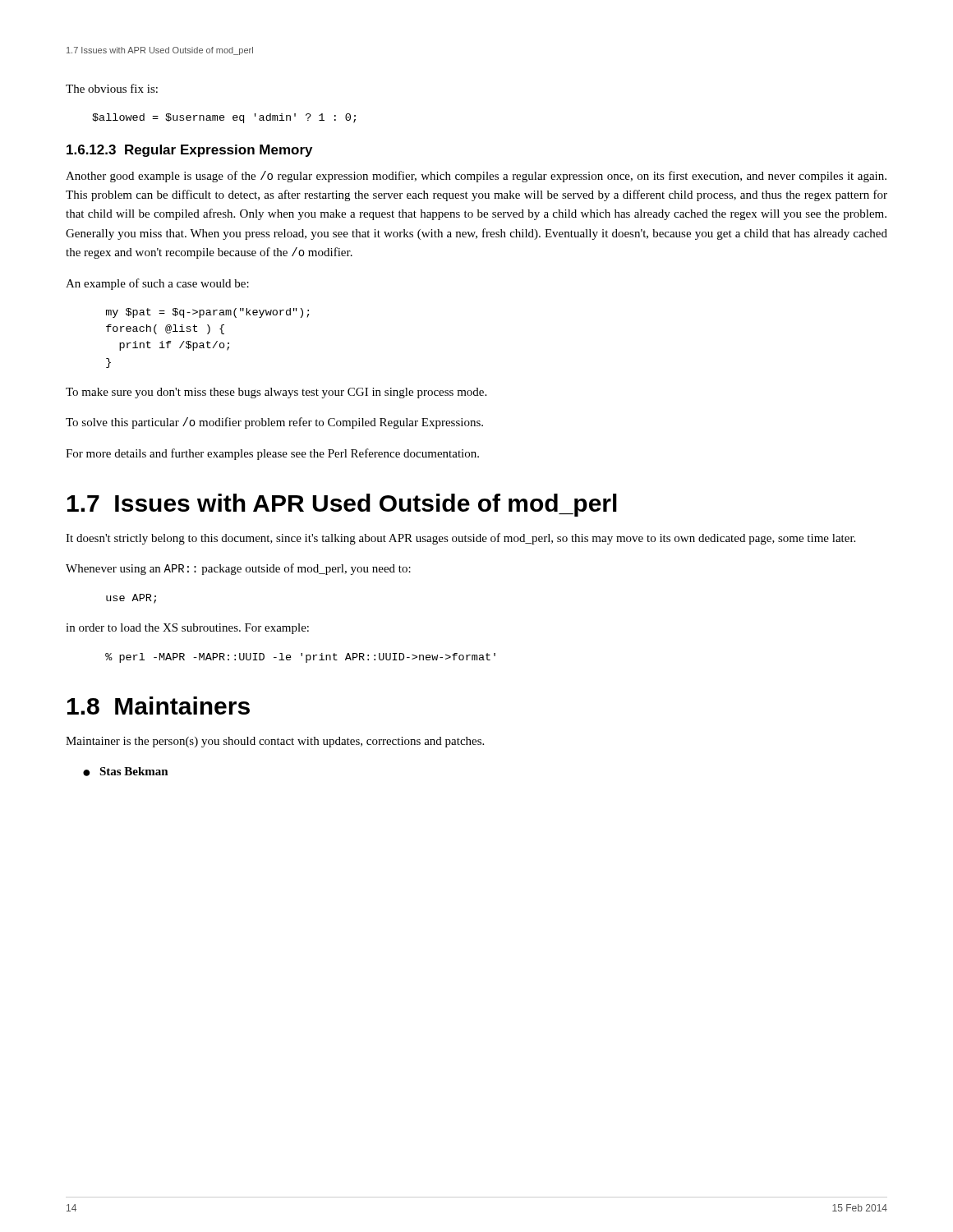Point to the element starting "my $pat = $q->param("keyword");"
Viewport: 953px width, 1232px height.
click(208, 313)
